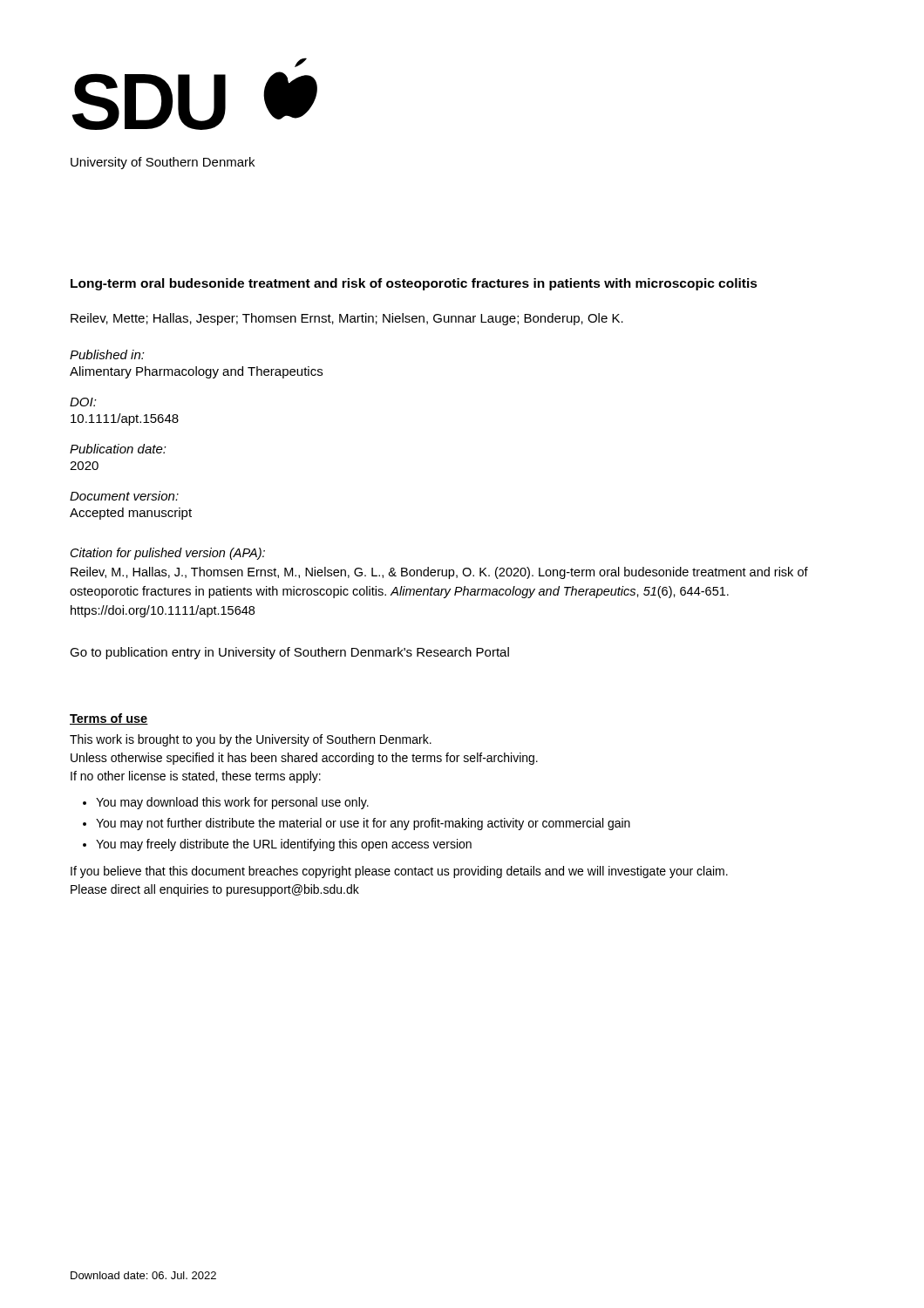Find the text block that says "Reilev, Mette; Hallas,"

point(347,318)
